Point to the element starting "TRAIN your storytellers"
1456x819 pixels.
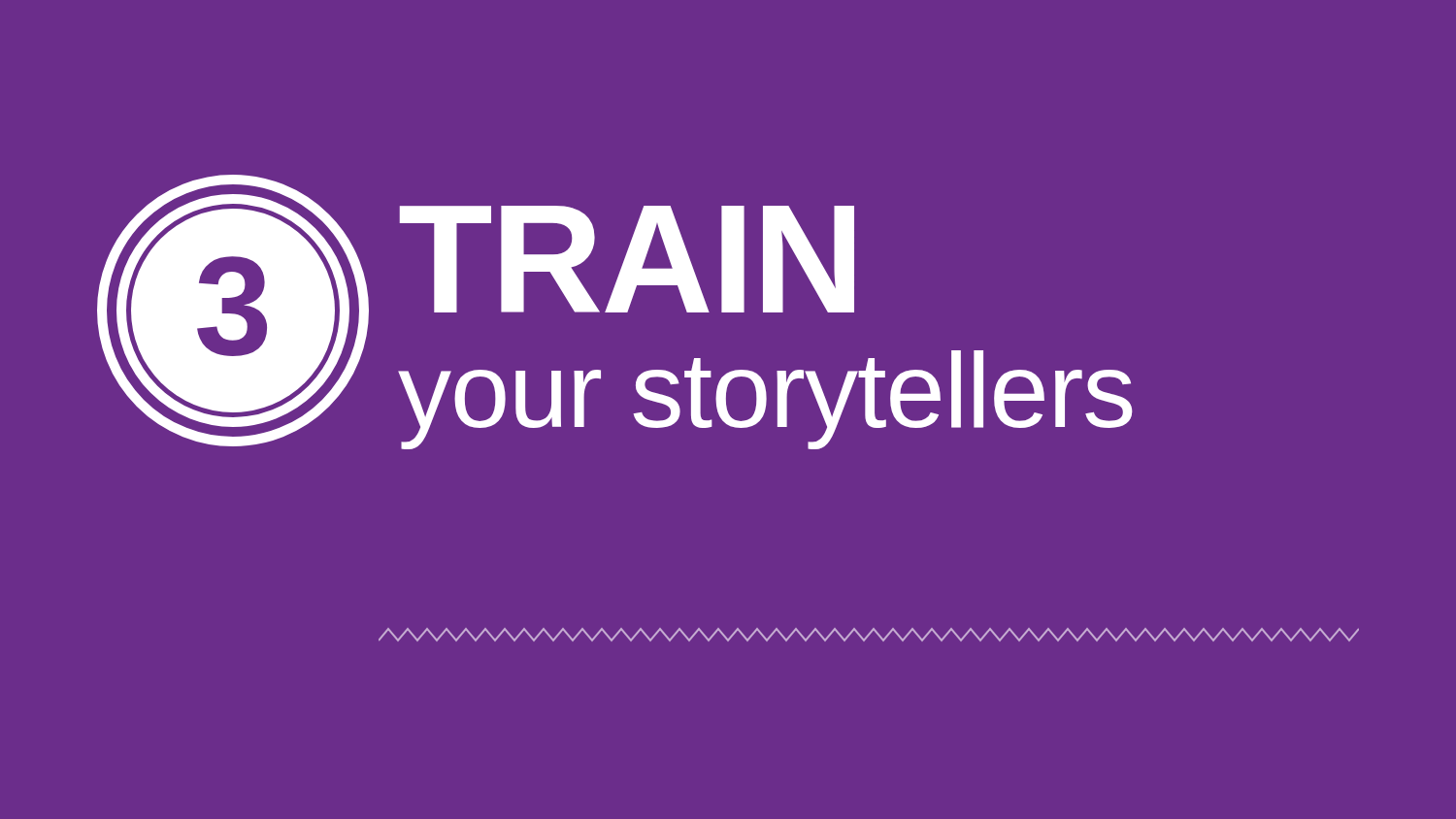click(767, 312)
